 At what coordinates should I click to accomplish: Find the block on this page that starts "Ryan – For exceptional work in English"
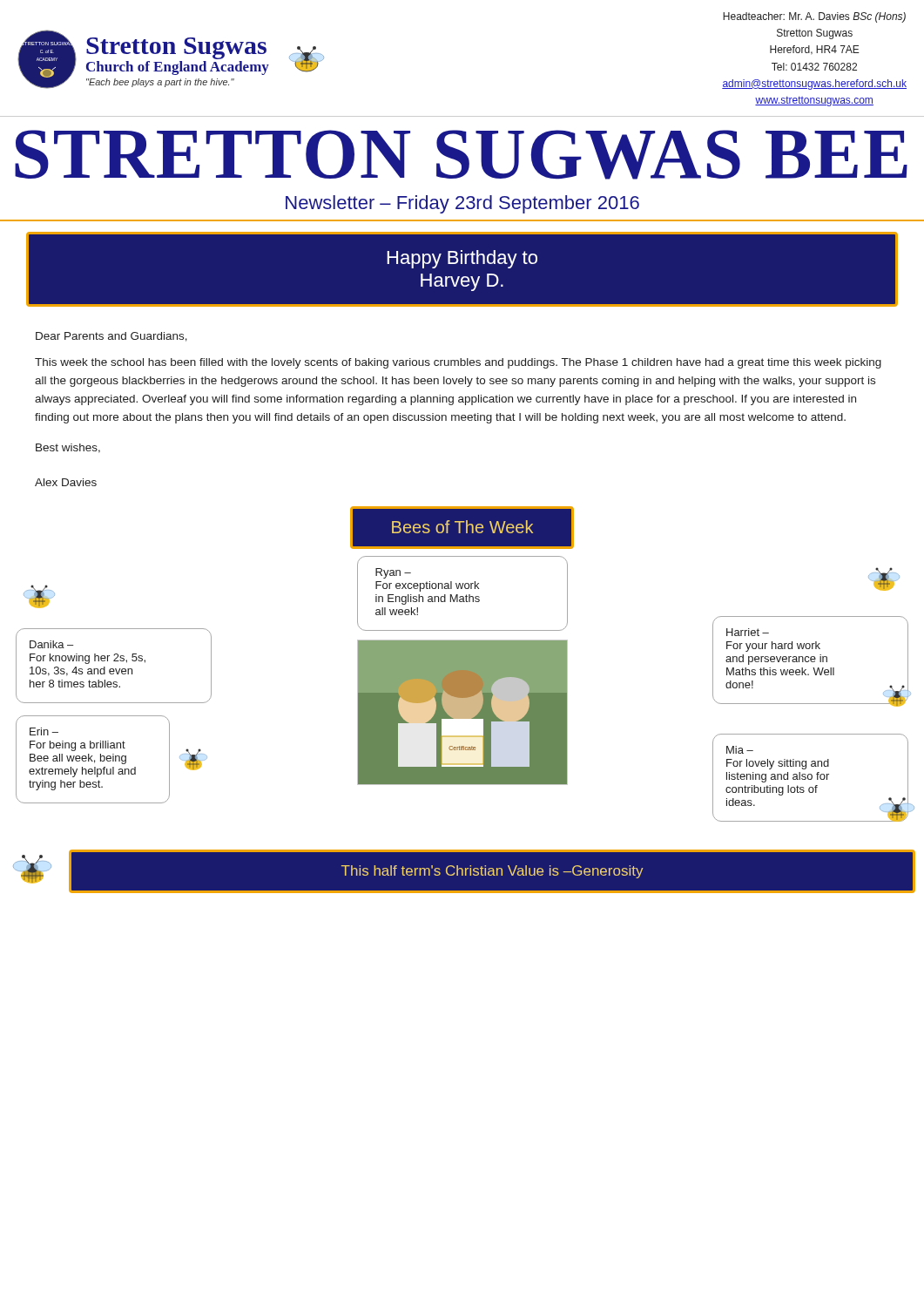427,591
